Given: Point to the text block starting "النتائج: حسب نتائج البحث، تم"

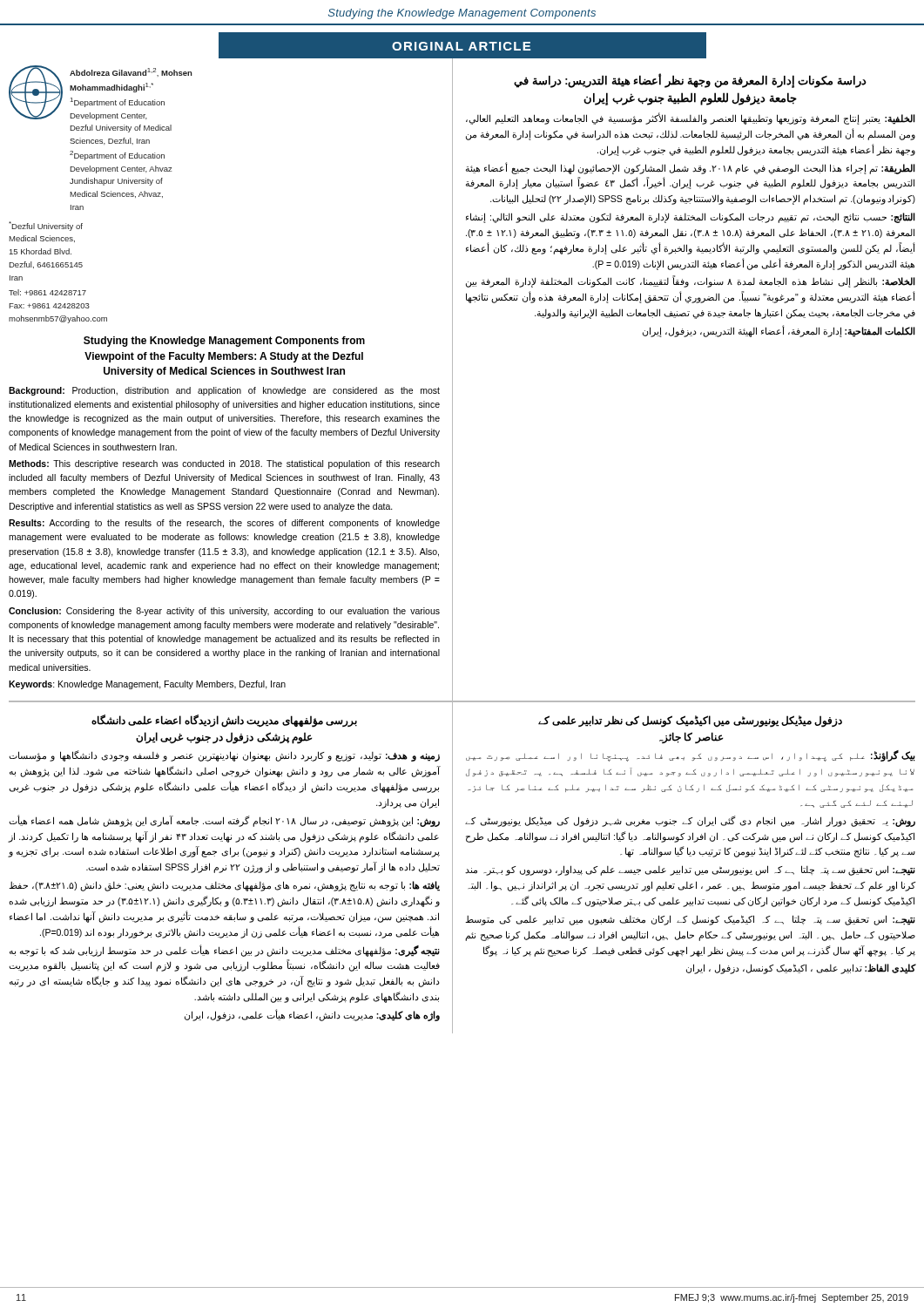Looking at the screenshot, I should tap(690, 240).
